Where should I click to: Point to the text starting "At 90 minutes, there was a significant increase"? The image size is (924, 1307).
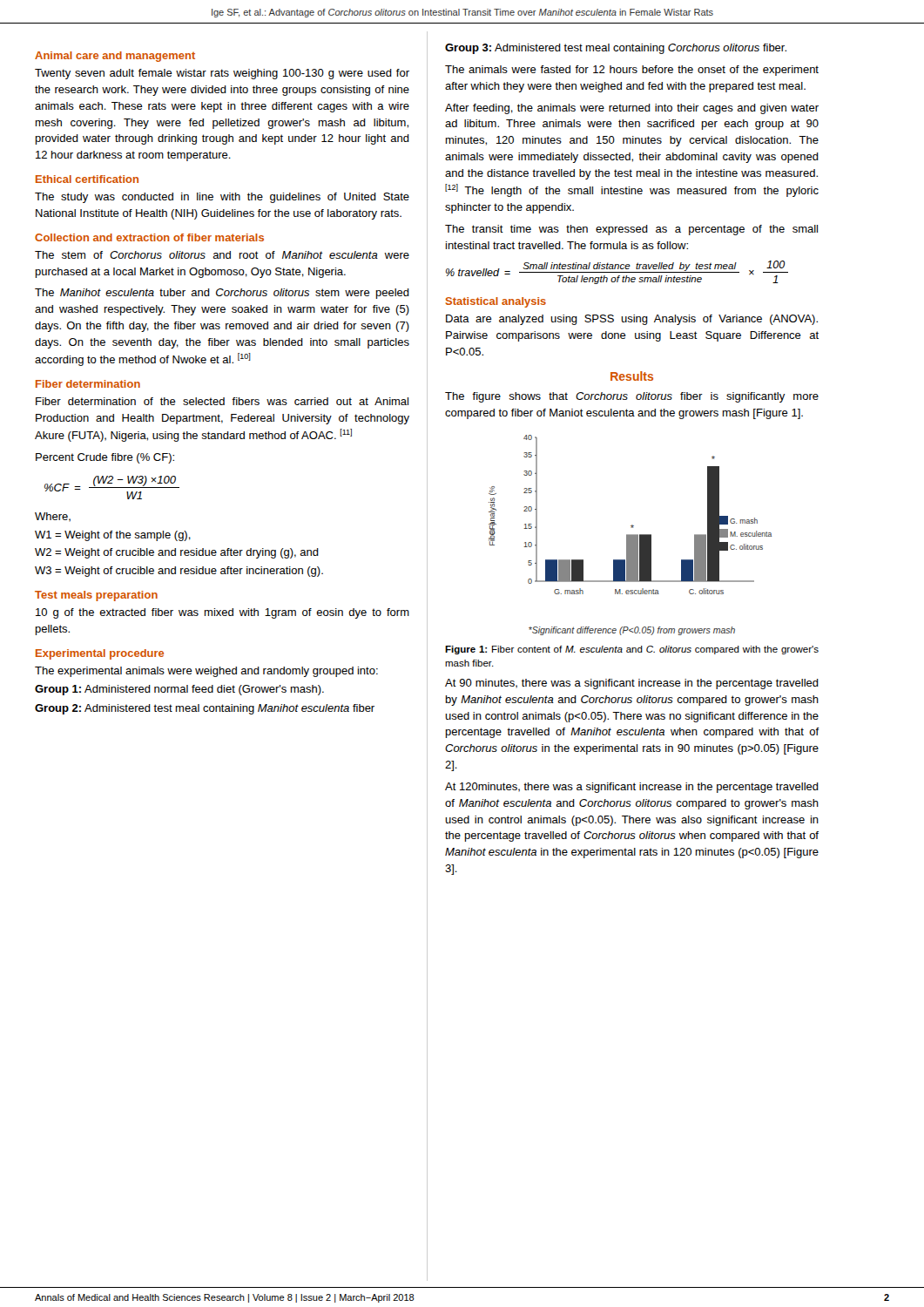632,724
